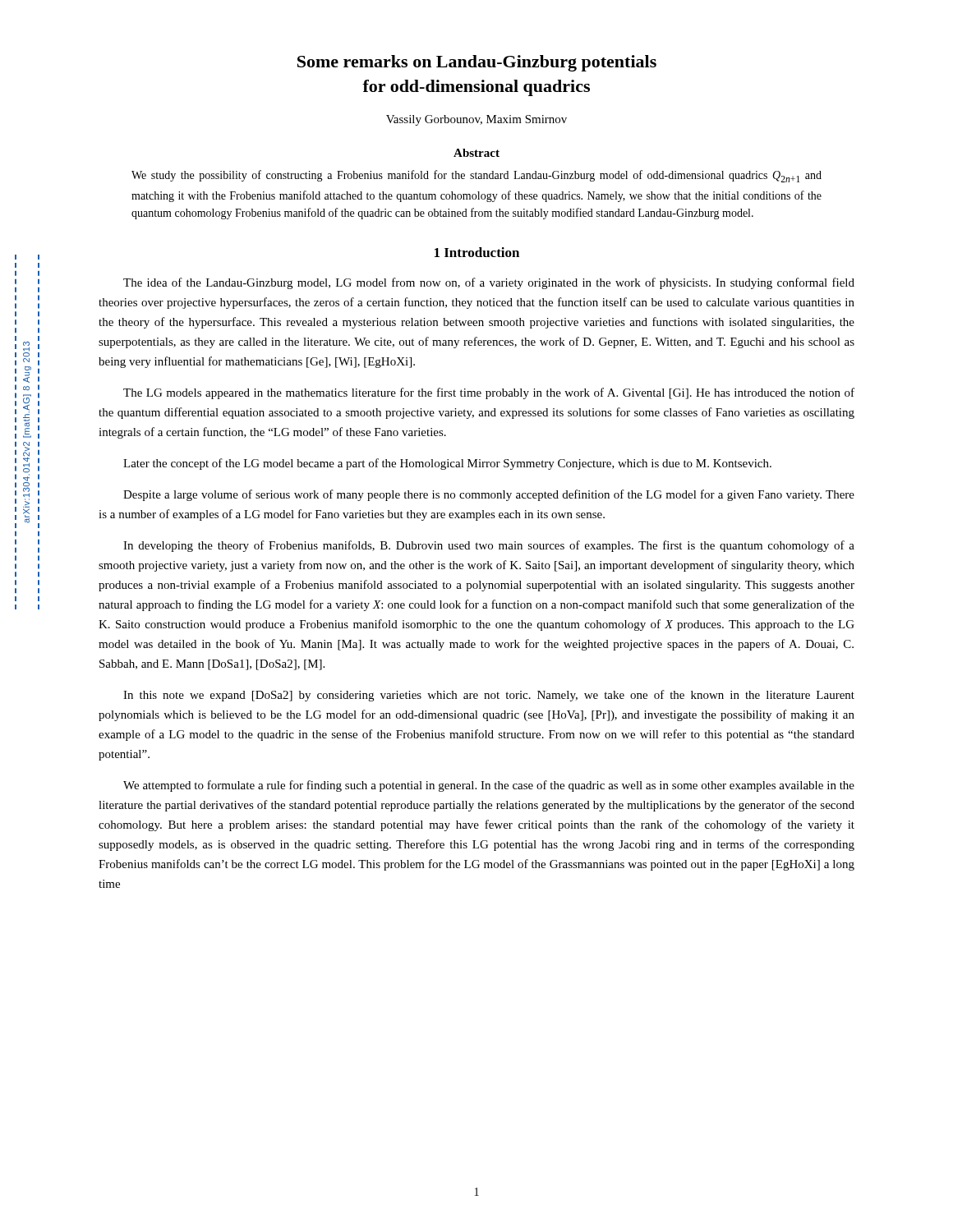Image resolution: width=953 pixels, height=1232 pixels.
Task: Point to "Vassily Gorbounov, Maxim Smirnov"
Action: tap(476, 119)
